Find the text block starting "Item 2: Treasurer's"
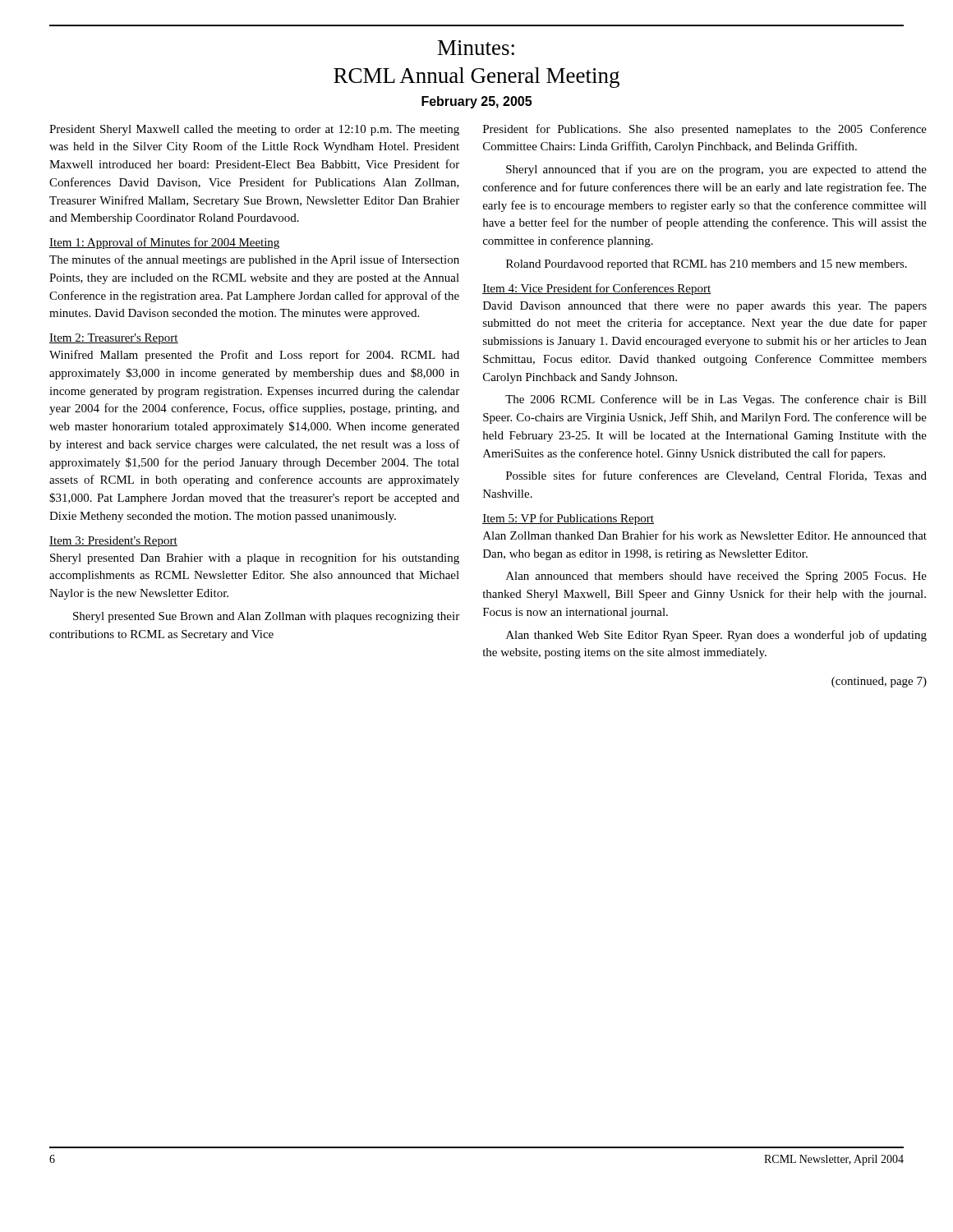 coord(114,338)
